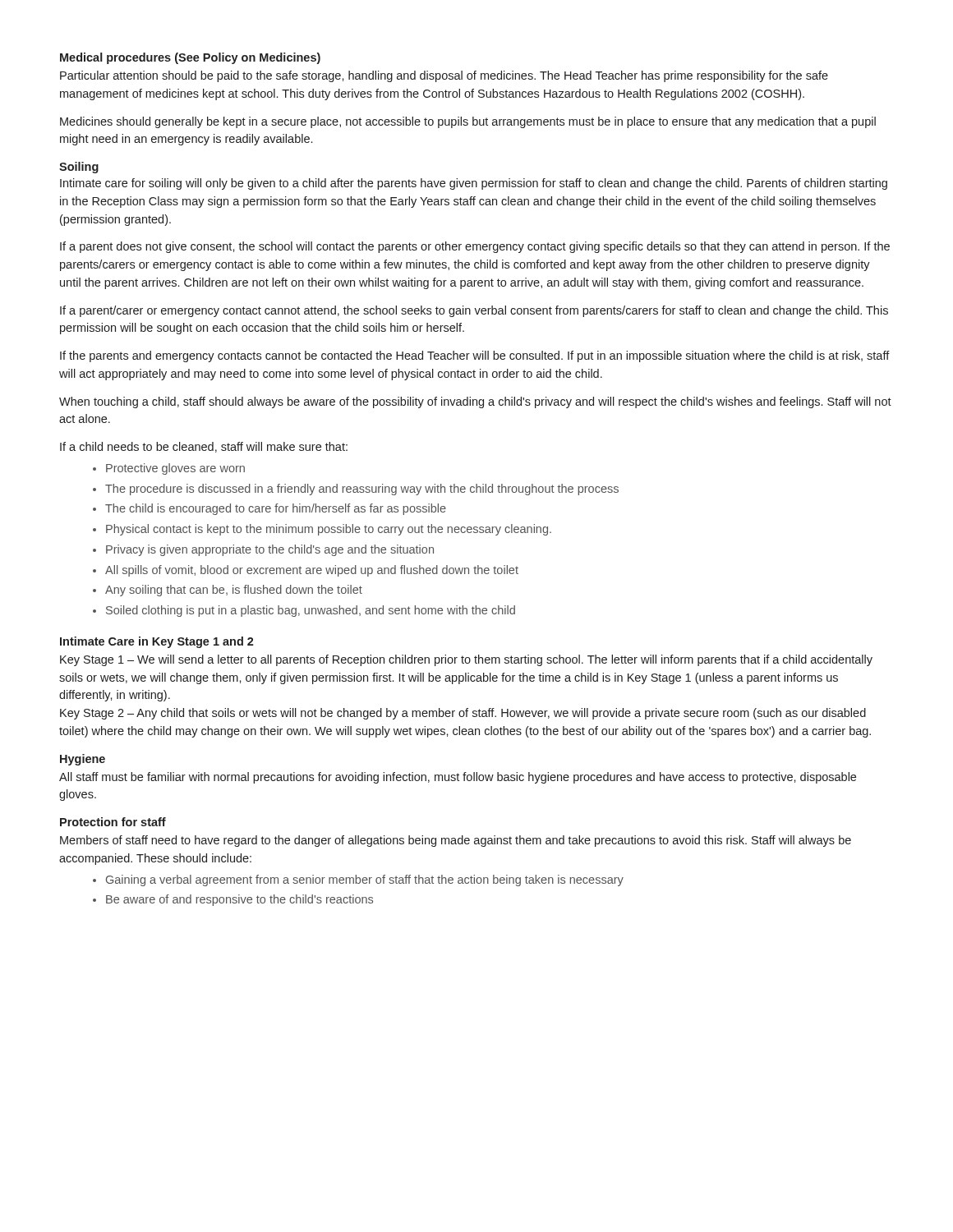
Task: Locate the block of text that opens with "If a child needs to be cleaned,"
Action: pos(204,447)
